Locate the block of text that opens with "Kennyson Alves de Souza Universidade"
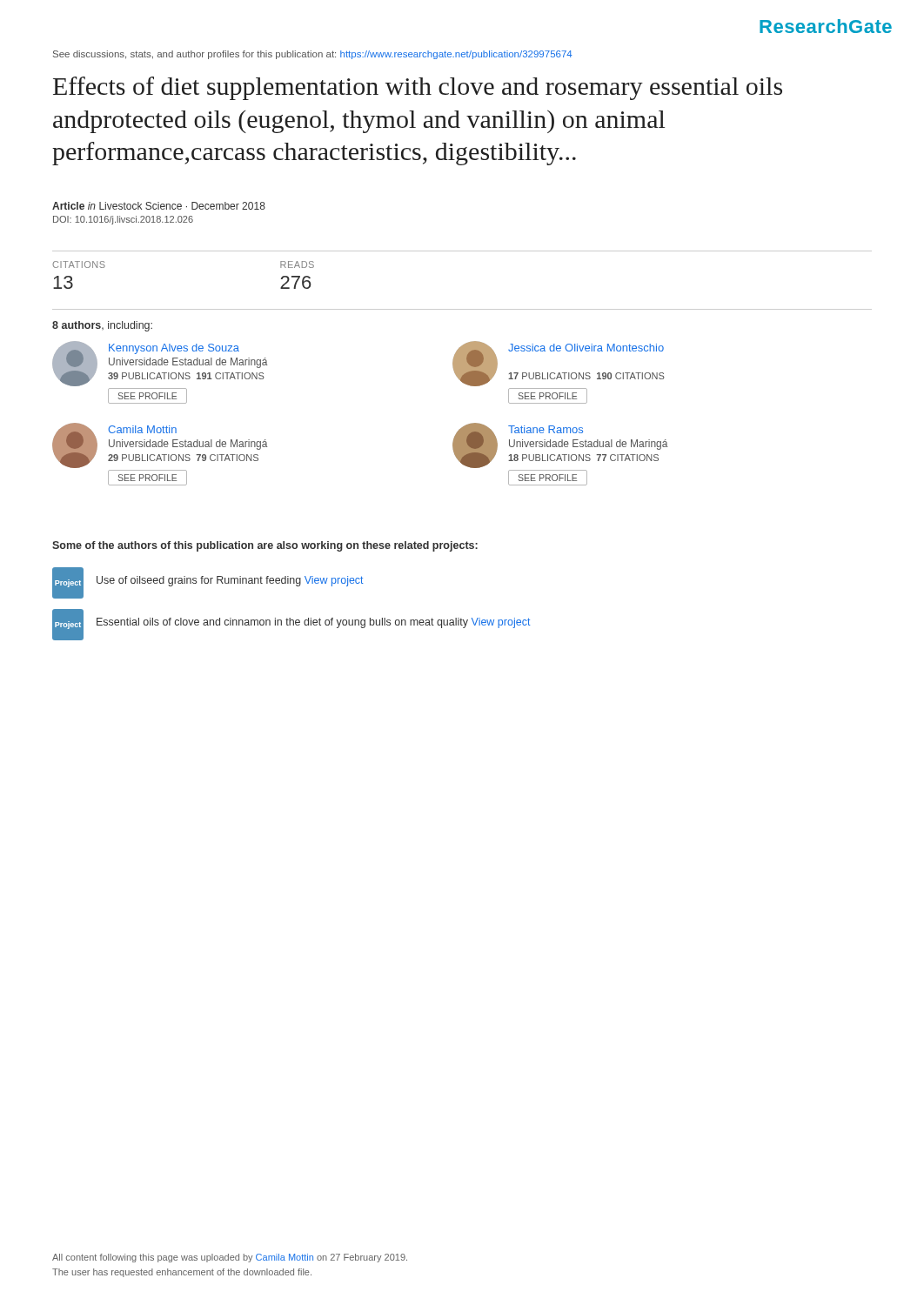Viewport: 924px width, 1305px height. click(x=252, y=372)
